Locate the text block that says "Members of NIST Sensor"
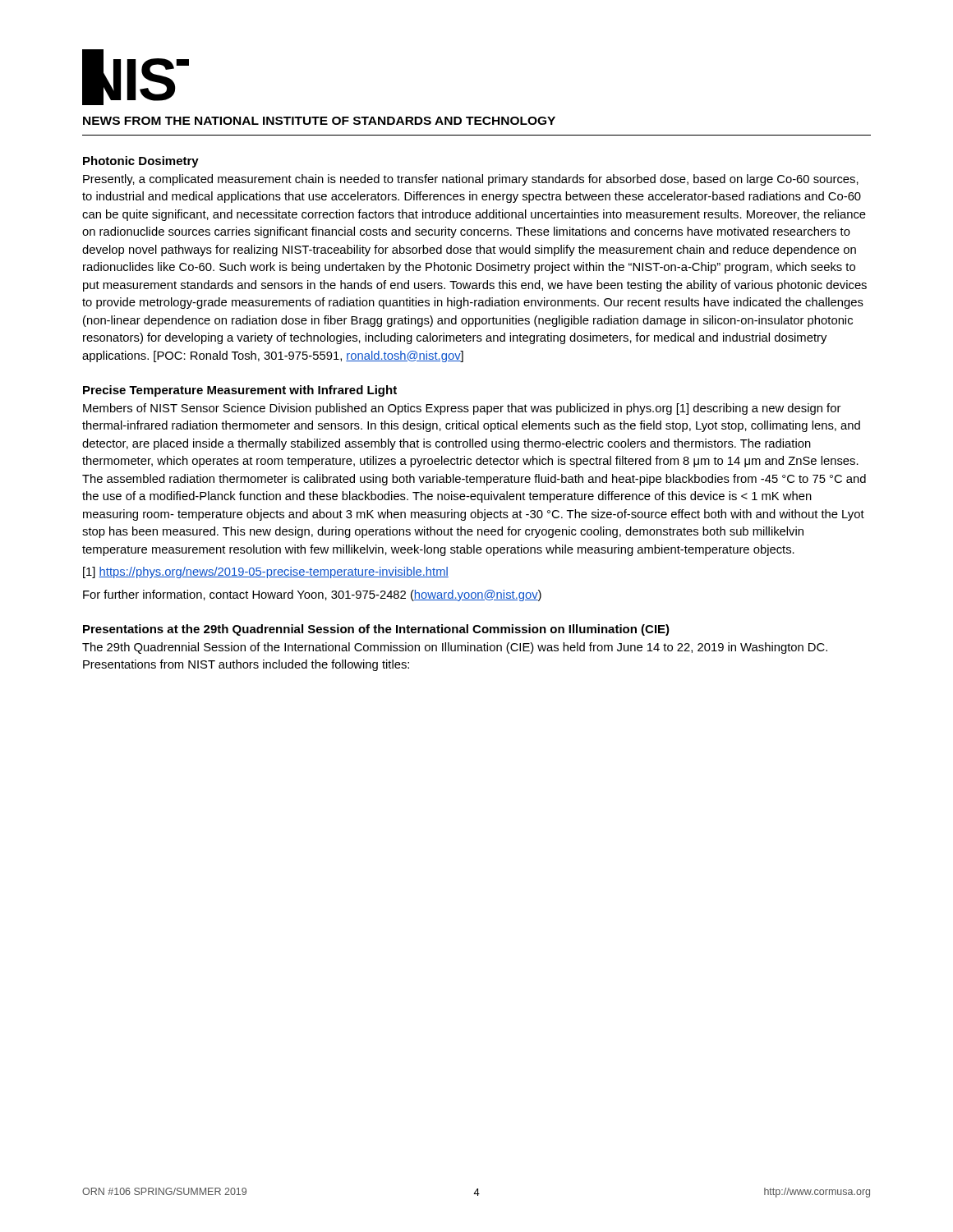Viewport: 953px width, 1232px height. (474, 479)
